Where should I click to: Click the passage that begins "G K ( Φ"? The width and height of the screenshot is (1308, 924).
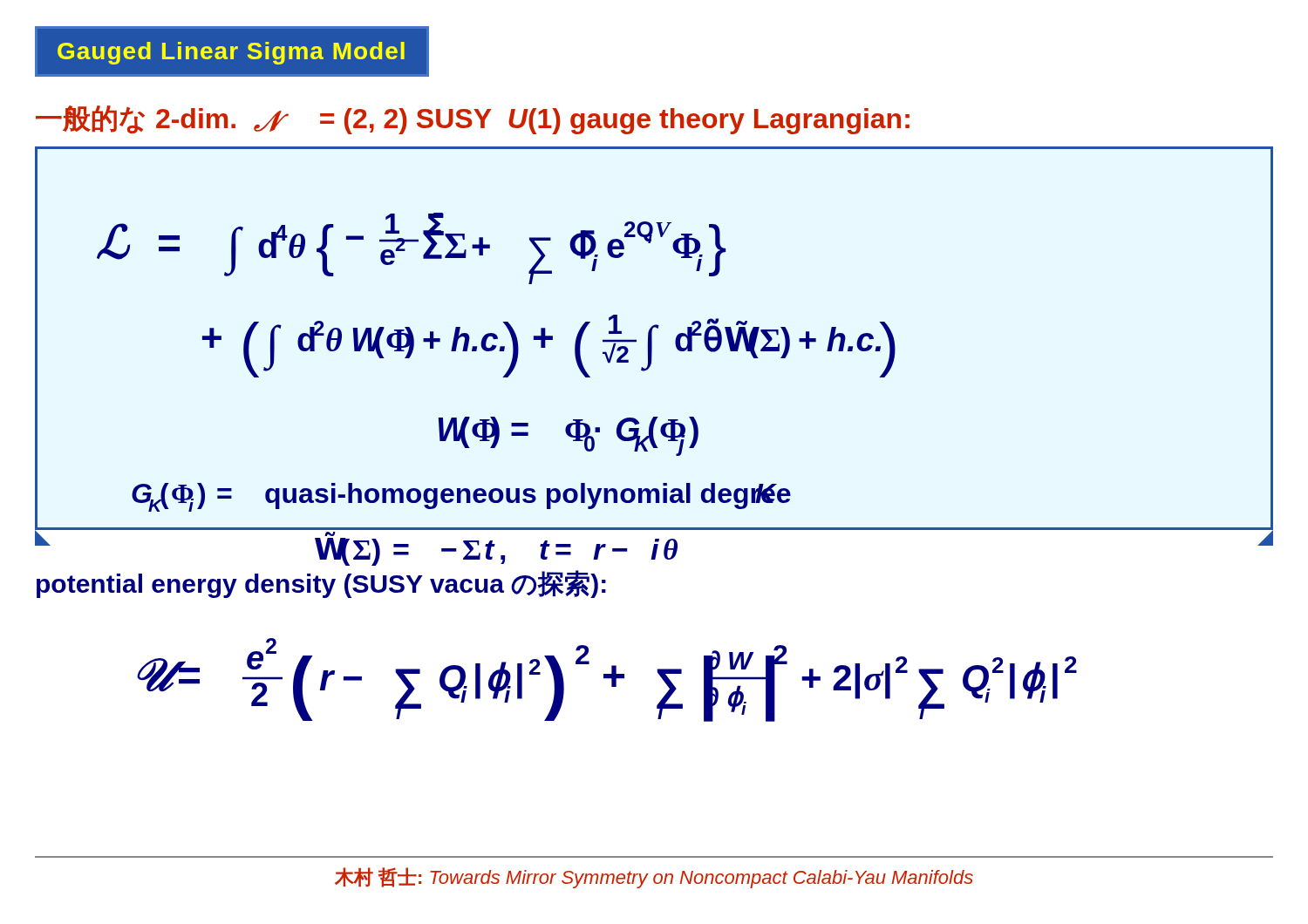click(x=602, y=492)
